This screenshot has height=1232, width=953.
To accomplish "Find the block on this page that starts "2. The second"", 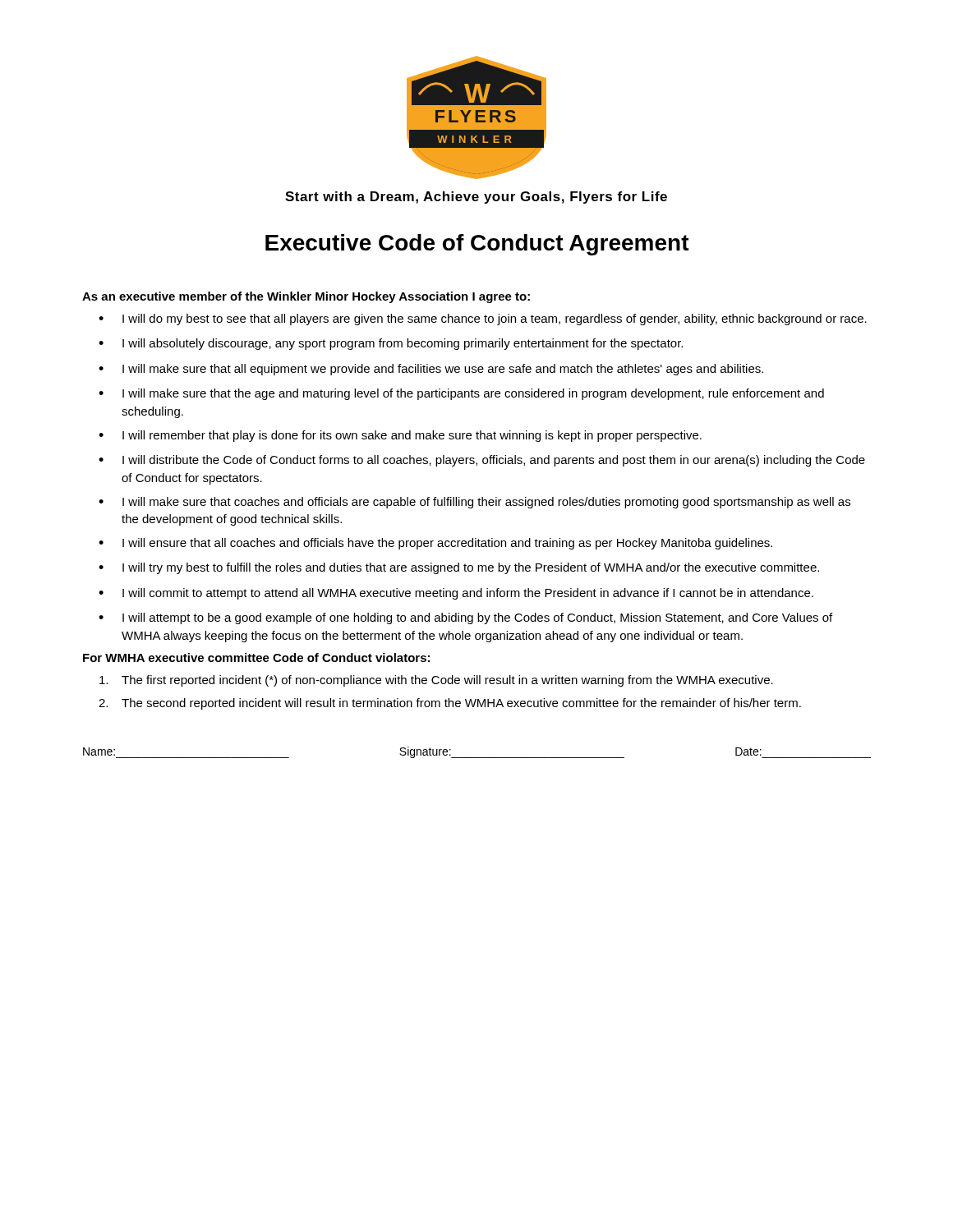I will click(x=485, y=703).
